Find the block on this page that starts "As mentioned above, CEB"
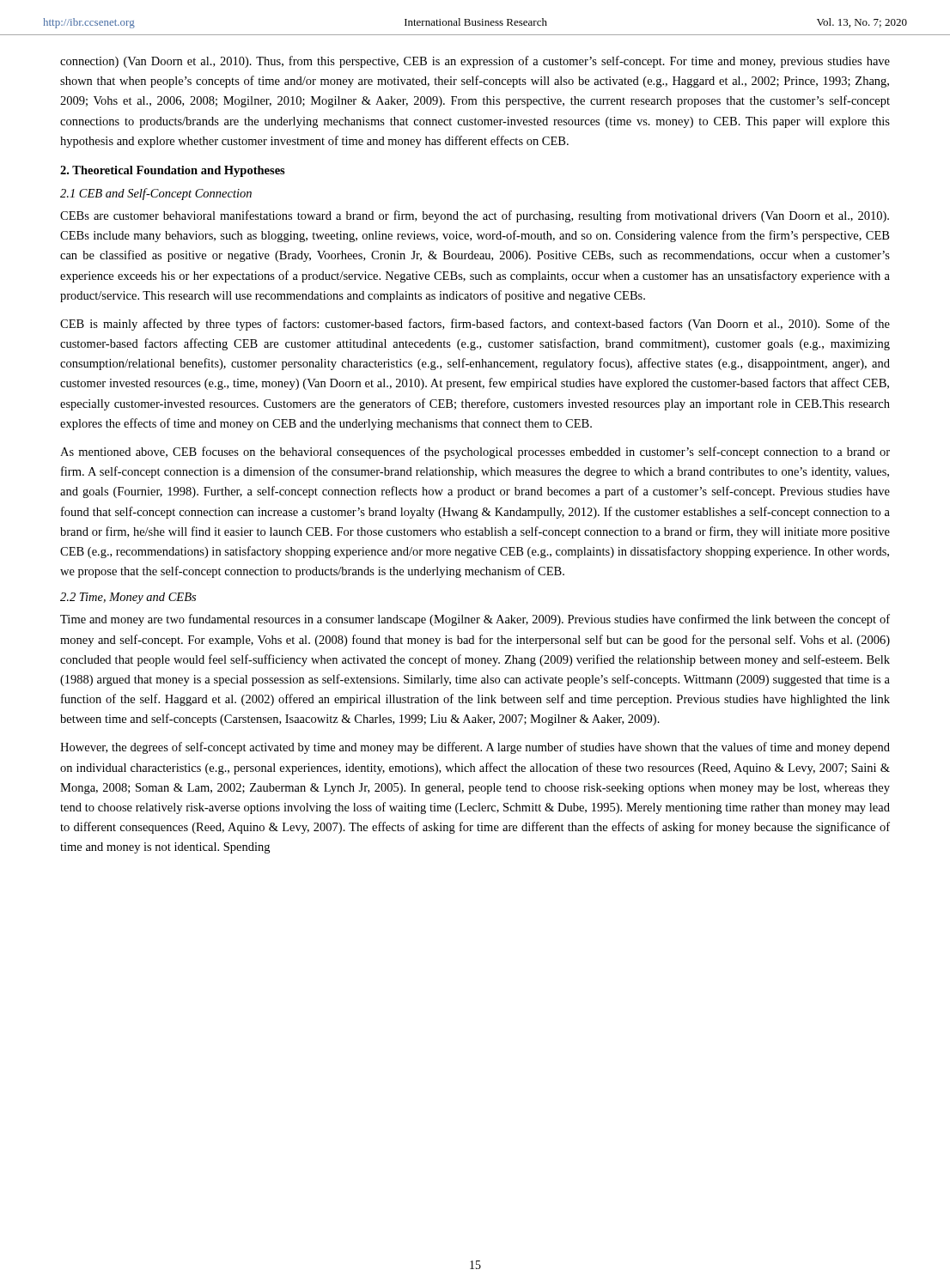950x1288 pixels. tap(475, 511)
